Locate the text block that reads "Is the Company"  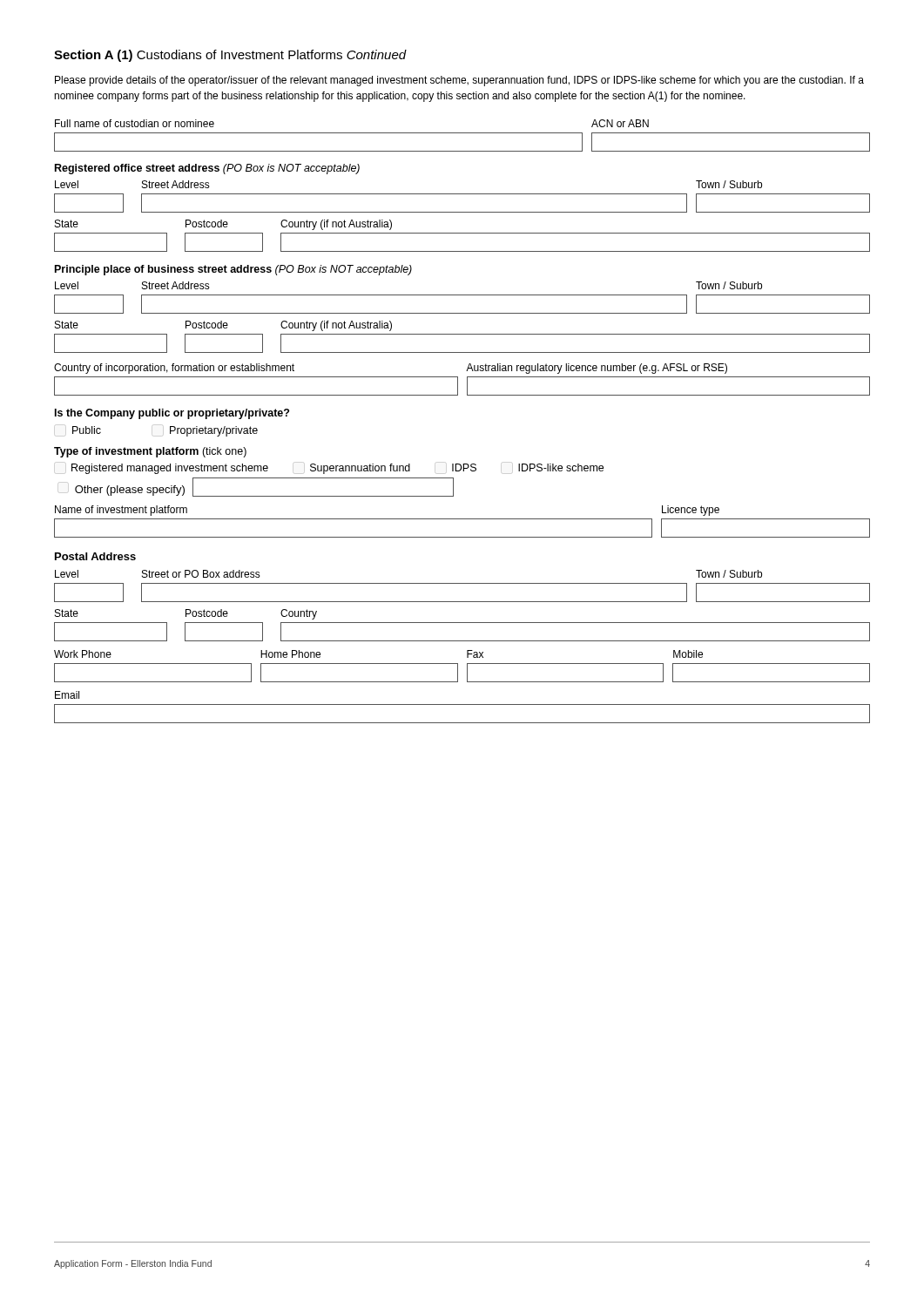click(172, 413)
